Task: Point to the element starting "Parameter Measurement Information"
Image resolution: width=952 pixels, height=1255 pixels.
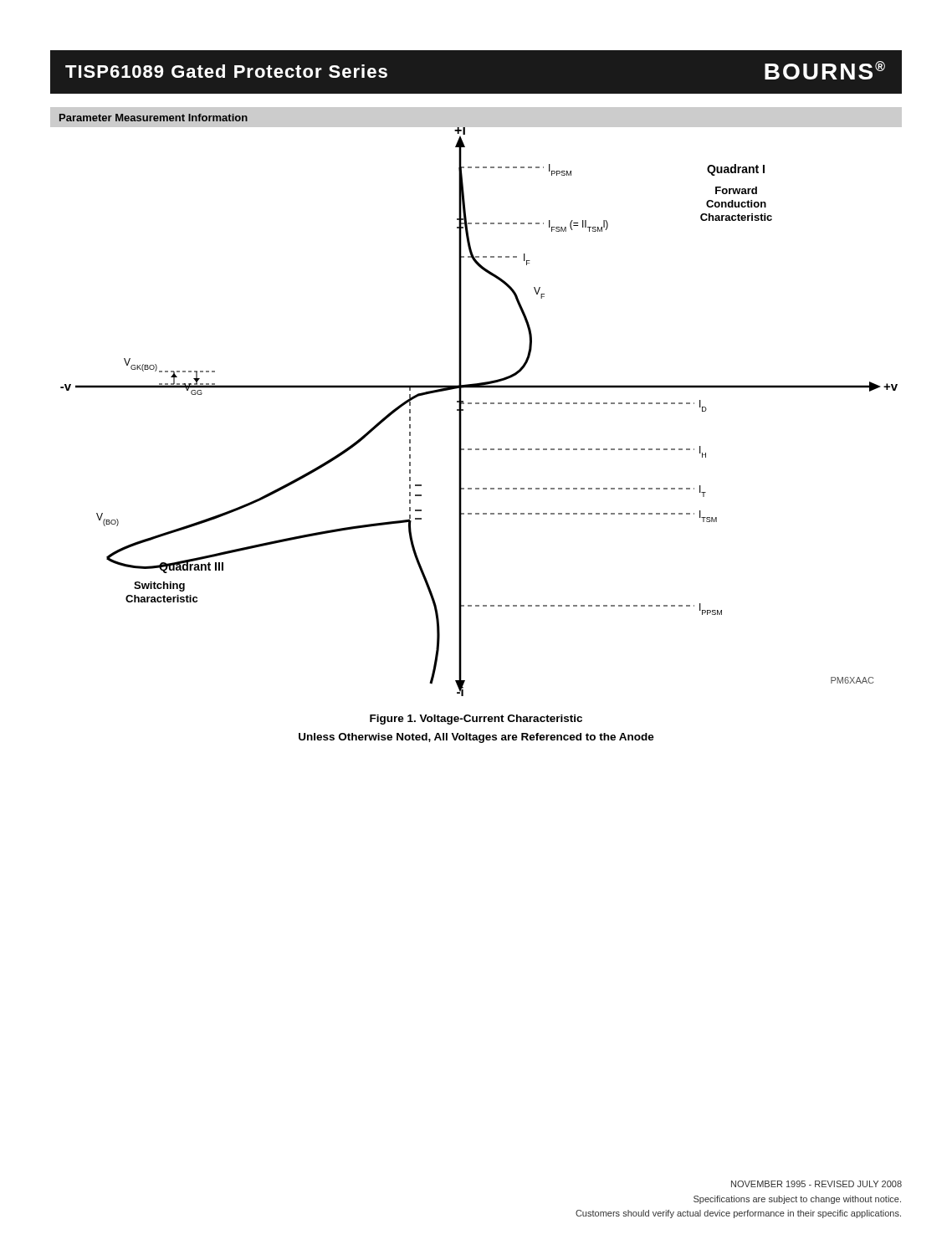Action: click(153, 117)
